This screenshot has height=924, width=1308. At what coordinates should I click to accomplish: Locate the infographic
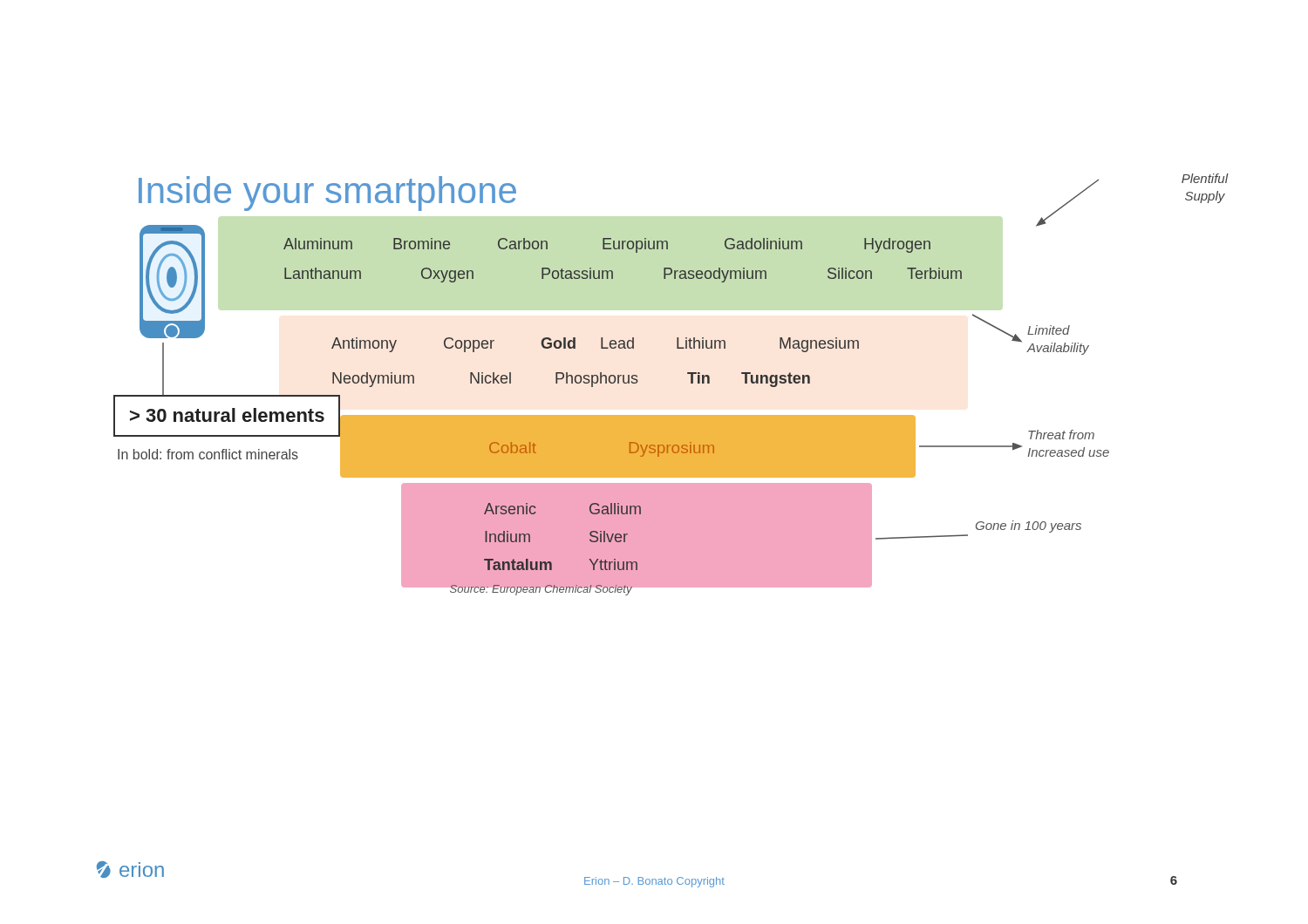coord(654,412)
